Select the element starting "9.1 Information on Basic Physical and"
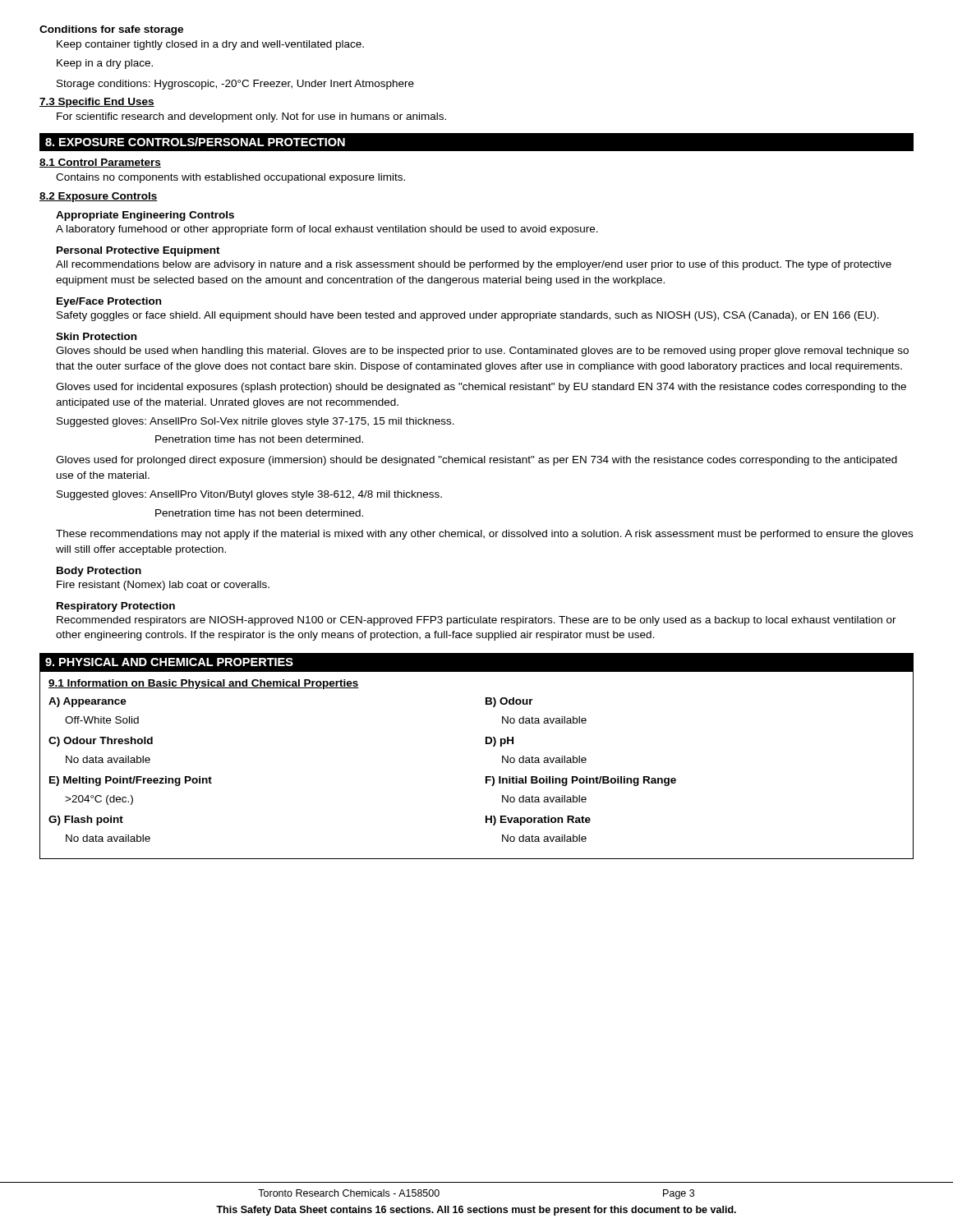The width and height of the screenshot is (953, 1232). (x=204, y=683)
